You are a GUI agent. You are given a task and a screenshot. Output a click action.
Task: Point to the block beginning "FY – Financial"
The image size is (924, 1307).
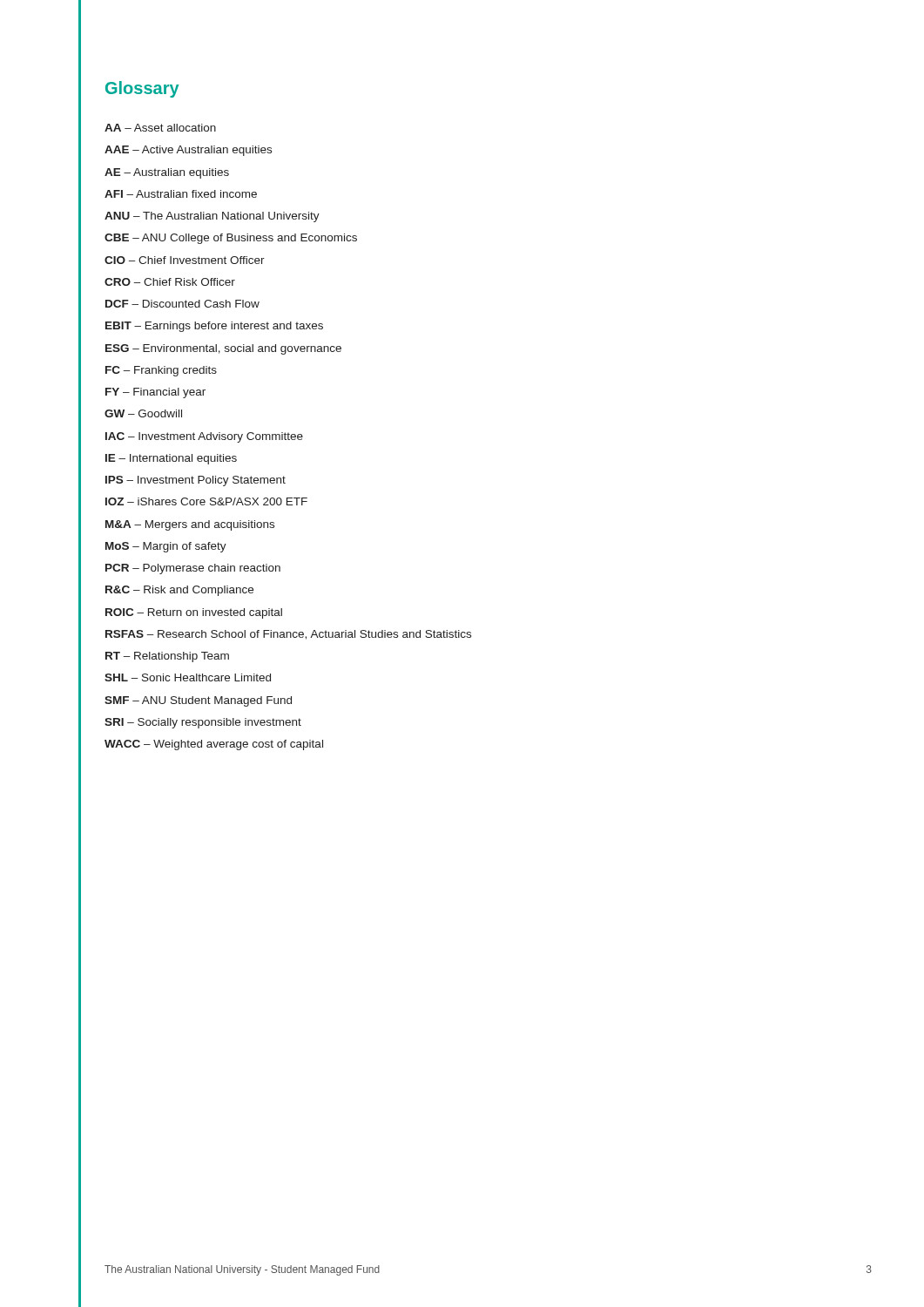tap(155, 392)
